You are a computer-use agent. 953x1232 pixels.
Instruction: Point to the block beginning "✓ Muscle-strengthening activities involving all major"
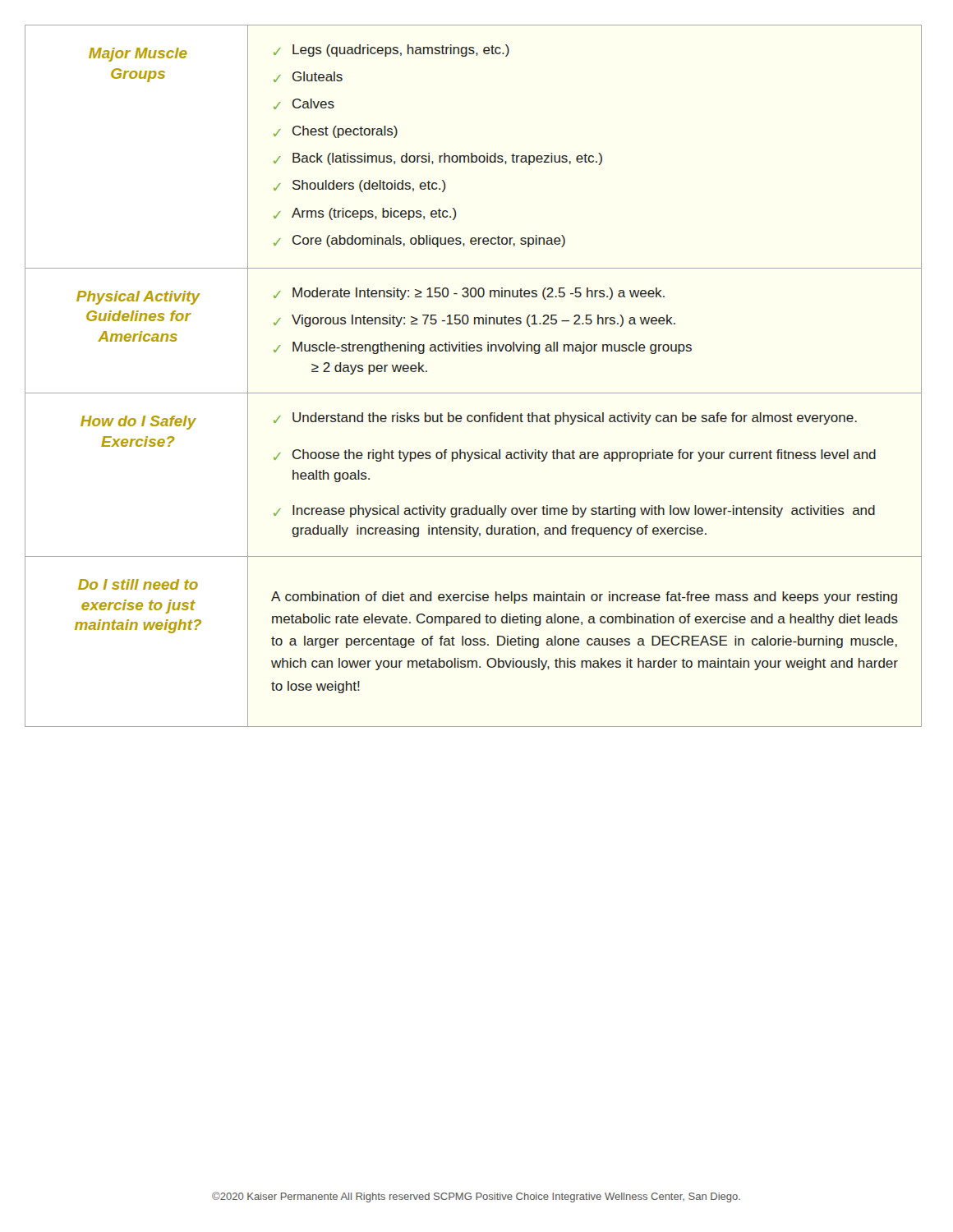(x=482, y=357)
